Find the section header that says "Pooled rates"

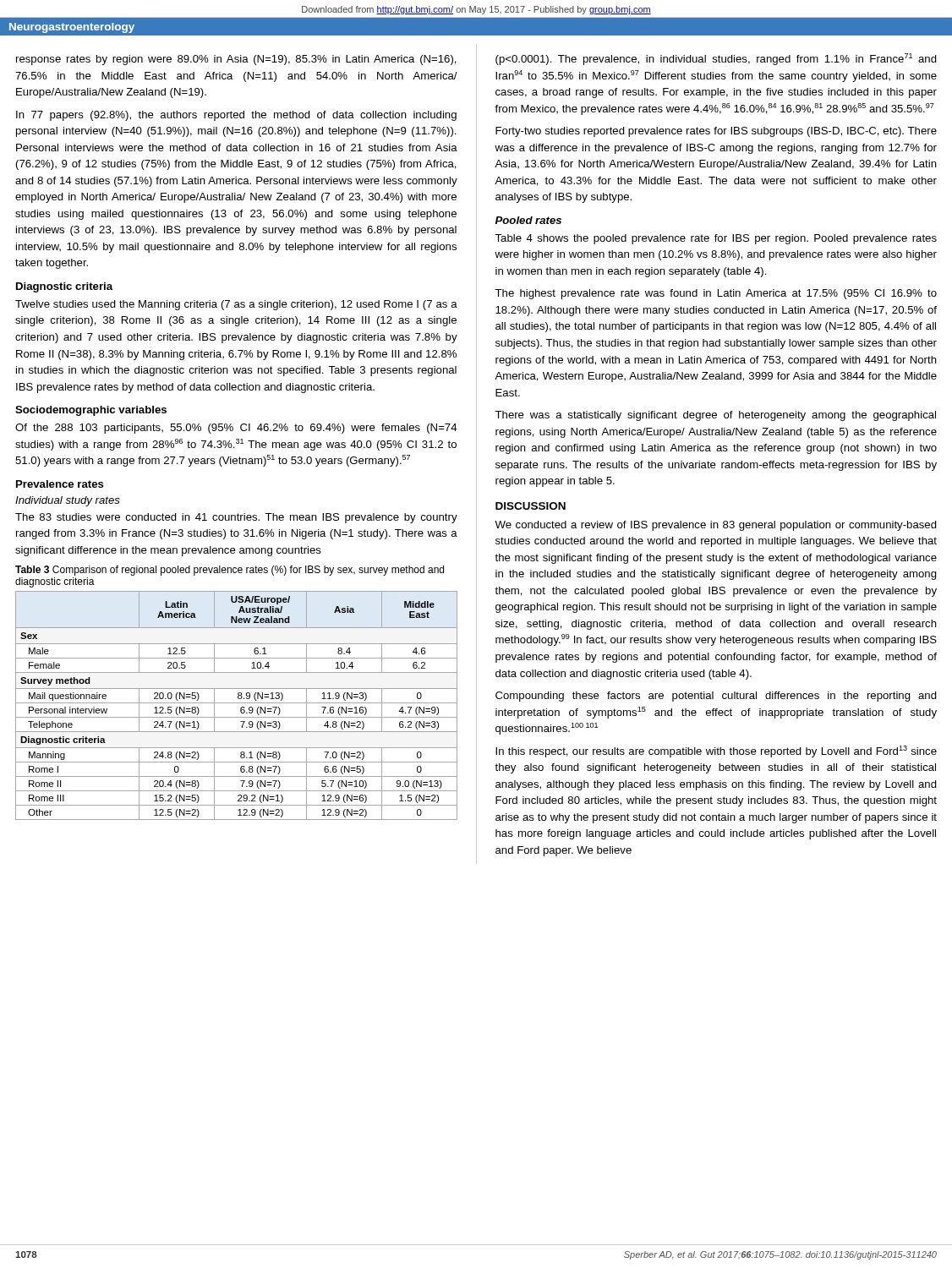(529, 220)
